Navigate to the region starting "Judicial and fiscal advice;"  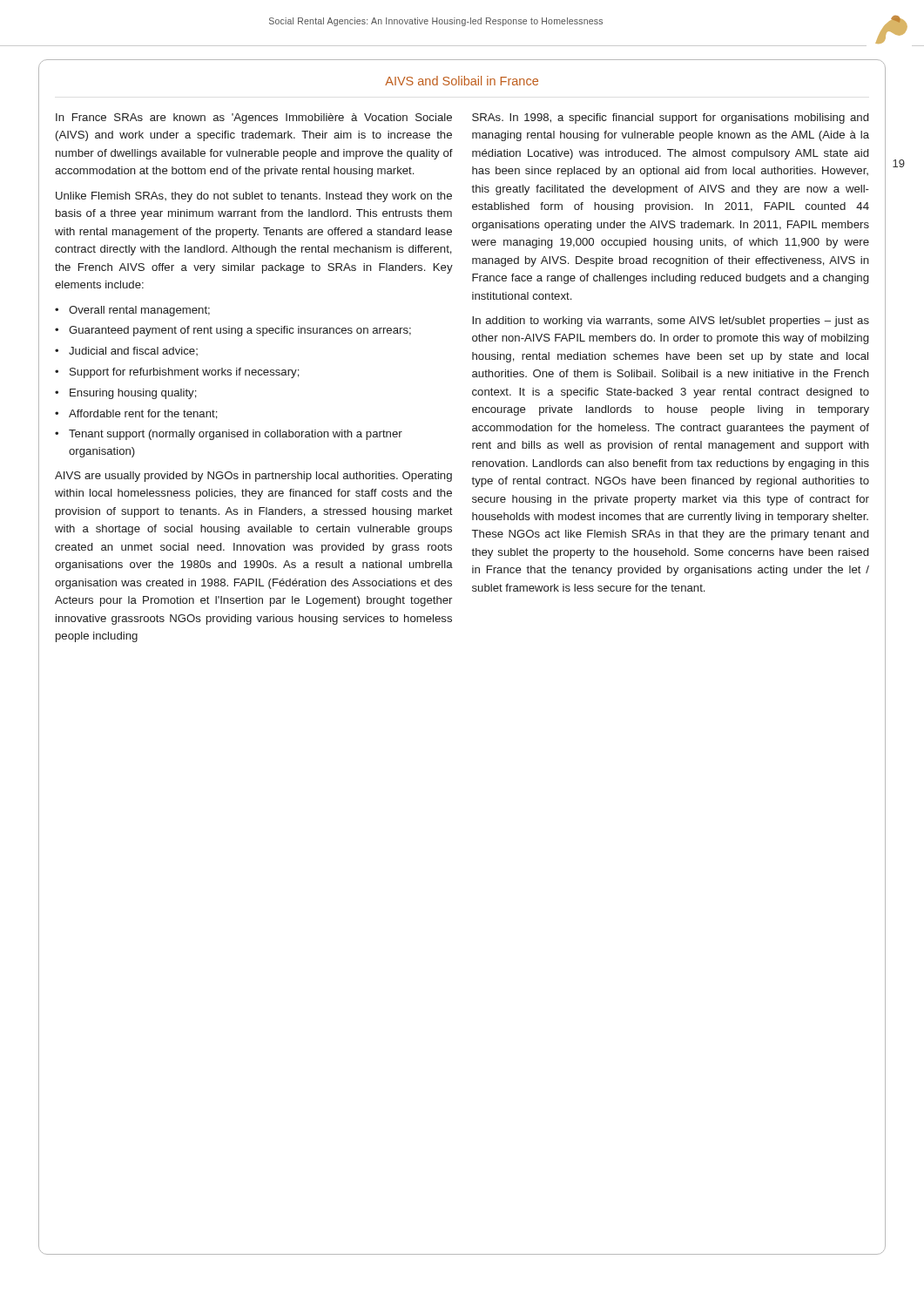[126, 351]
